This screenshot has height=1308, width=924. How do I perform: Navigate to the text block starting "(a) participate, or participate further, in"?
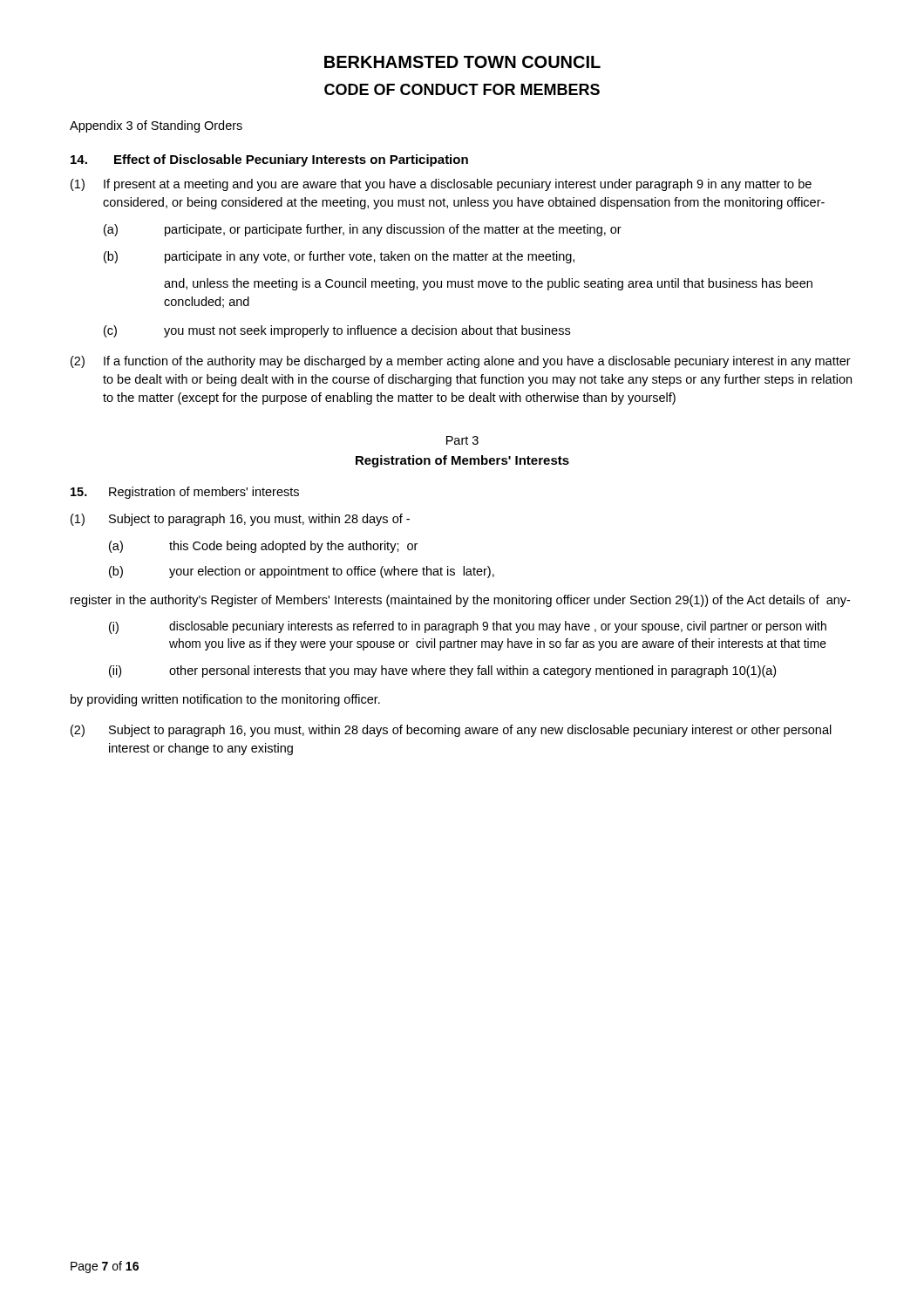[x=479, y=230]
